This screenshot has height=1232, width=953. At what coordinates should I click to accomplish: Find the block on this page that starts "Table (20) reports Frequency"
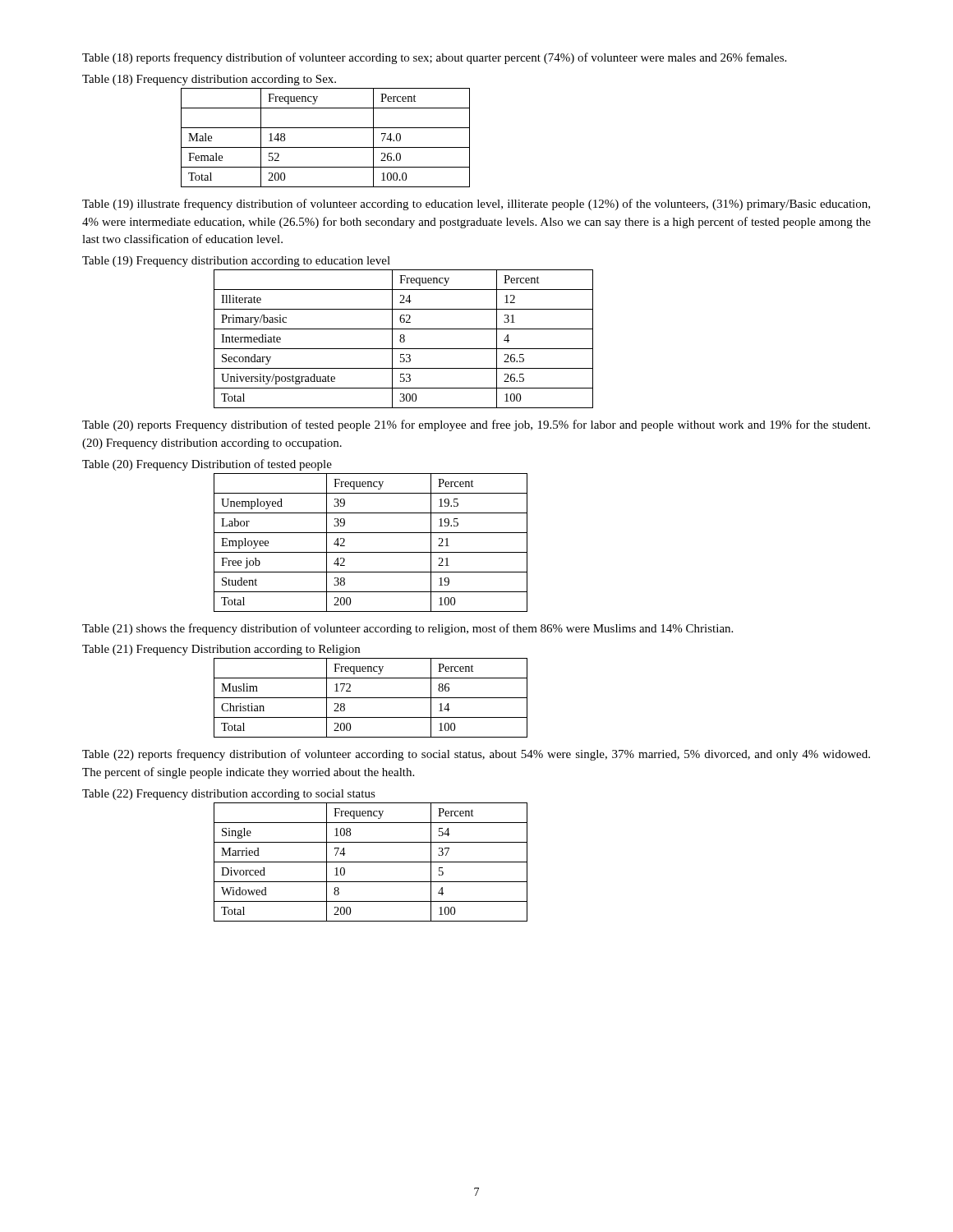[x=476, y=434]
